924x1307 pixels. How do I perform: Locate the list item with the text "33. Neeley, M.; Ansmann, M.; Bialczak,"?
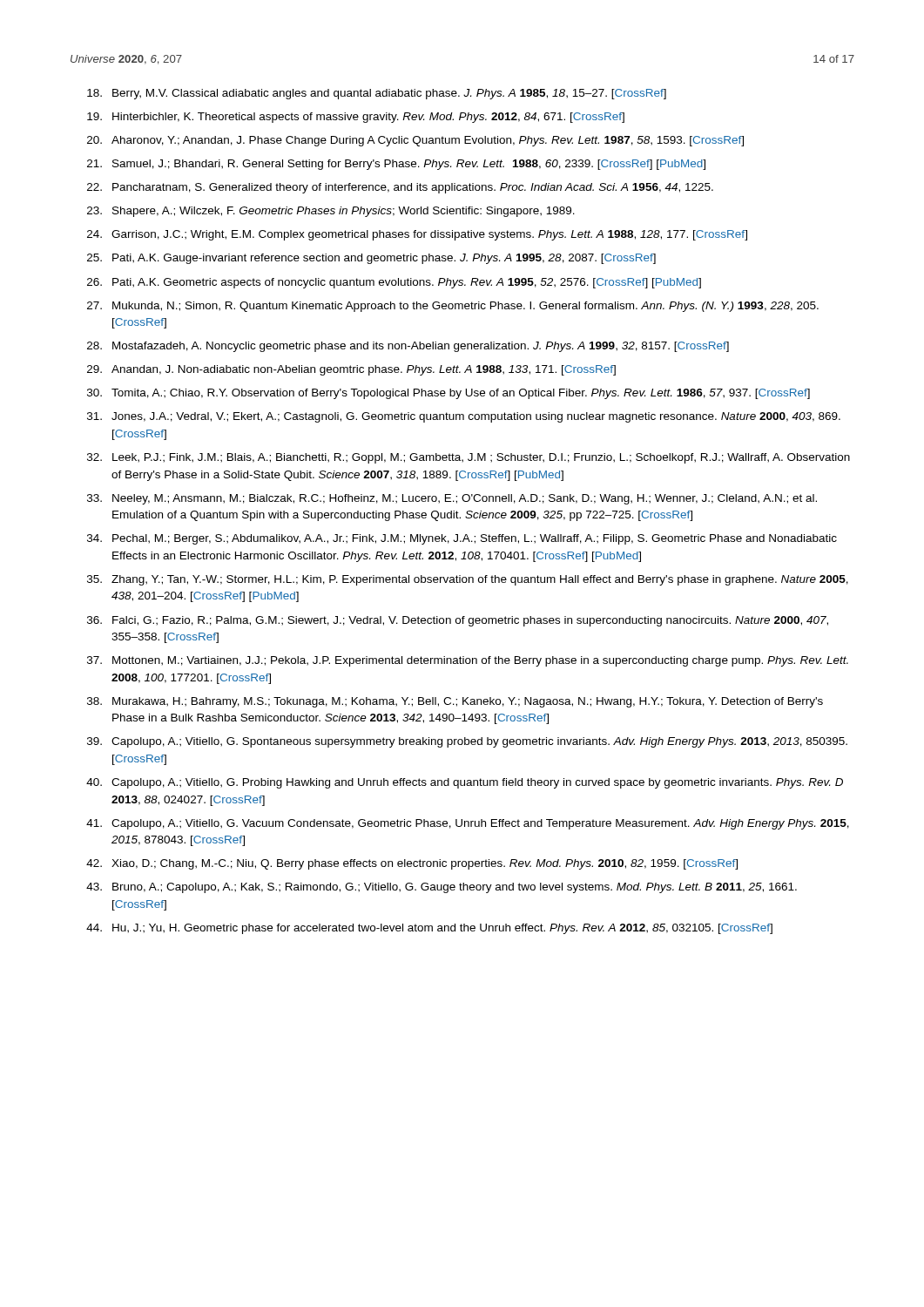point(462,506)
